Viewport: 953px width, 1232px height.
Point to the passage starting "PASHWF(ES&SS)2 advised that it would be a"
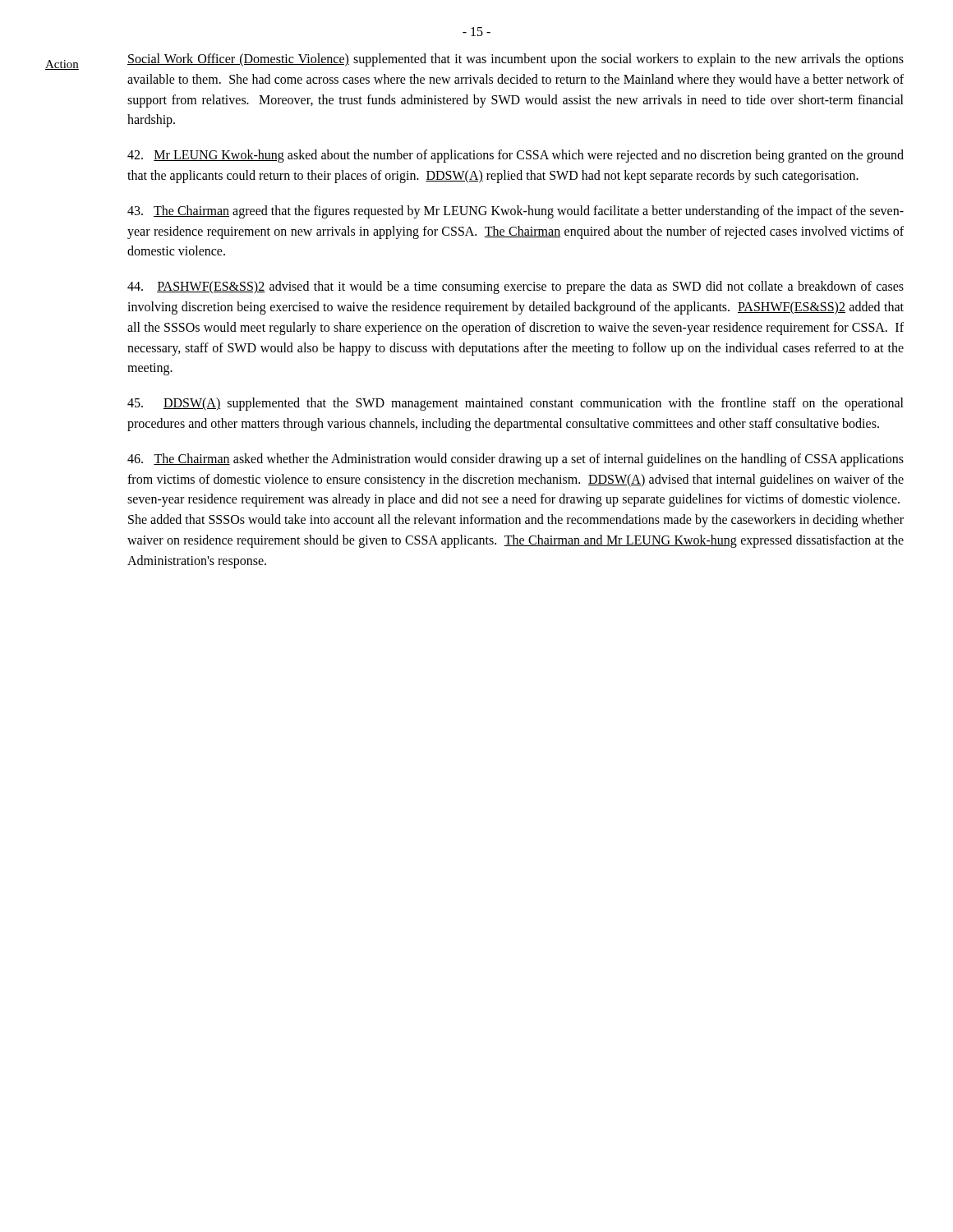[x=516, y=327]
